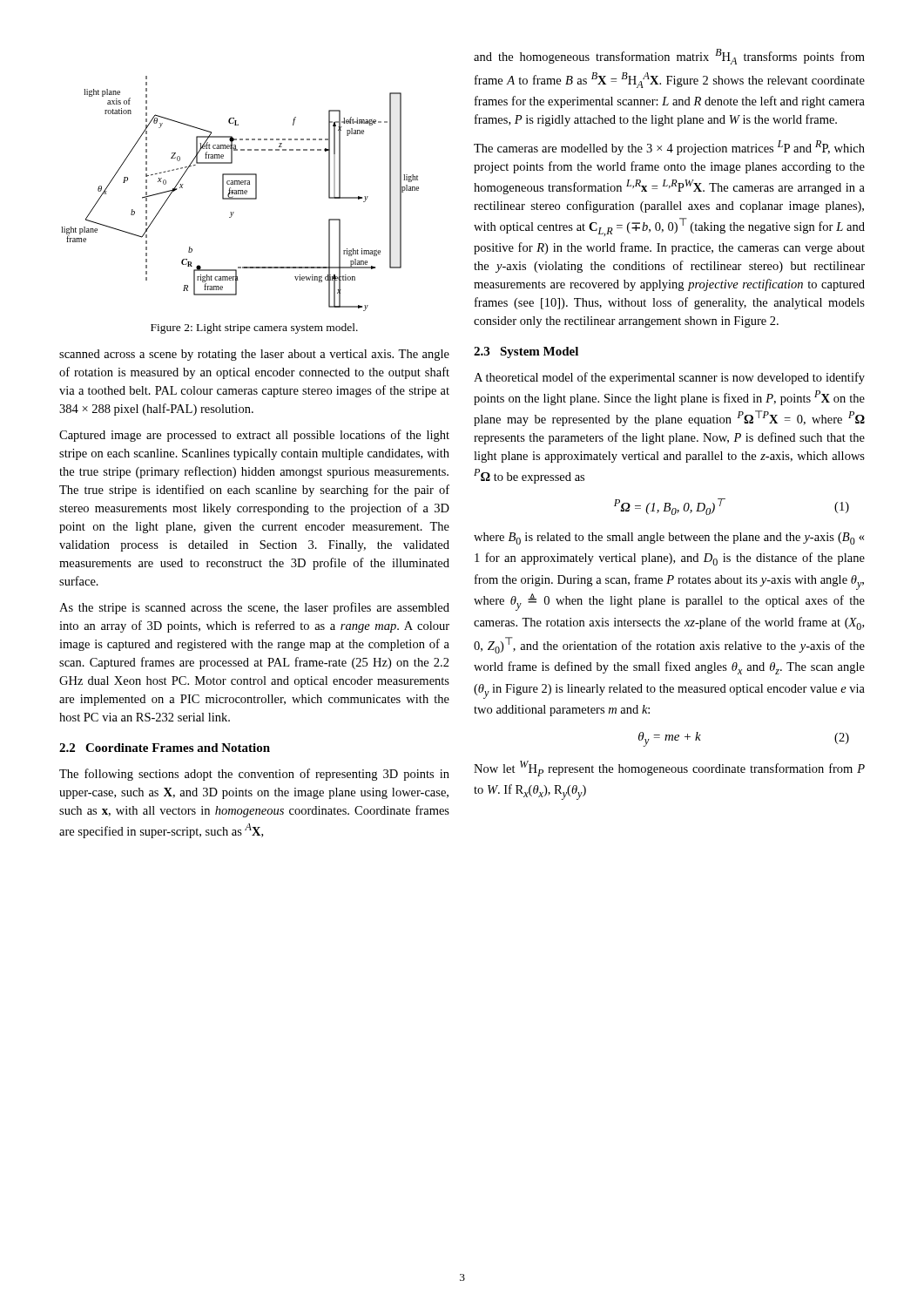Click on the section header that reads "2.2 Coordinate Frames and Notation"
Viewport: 924px width, 1307px height.
(165, 747)
